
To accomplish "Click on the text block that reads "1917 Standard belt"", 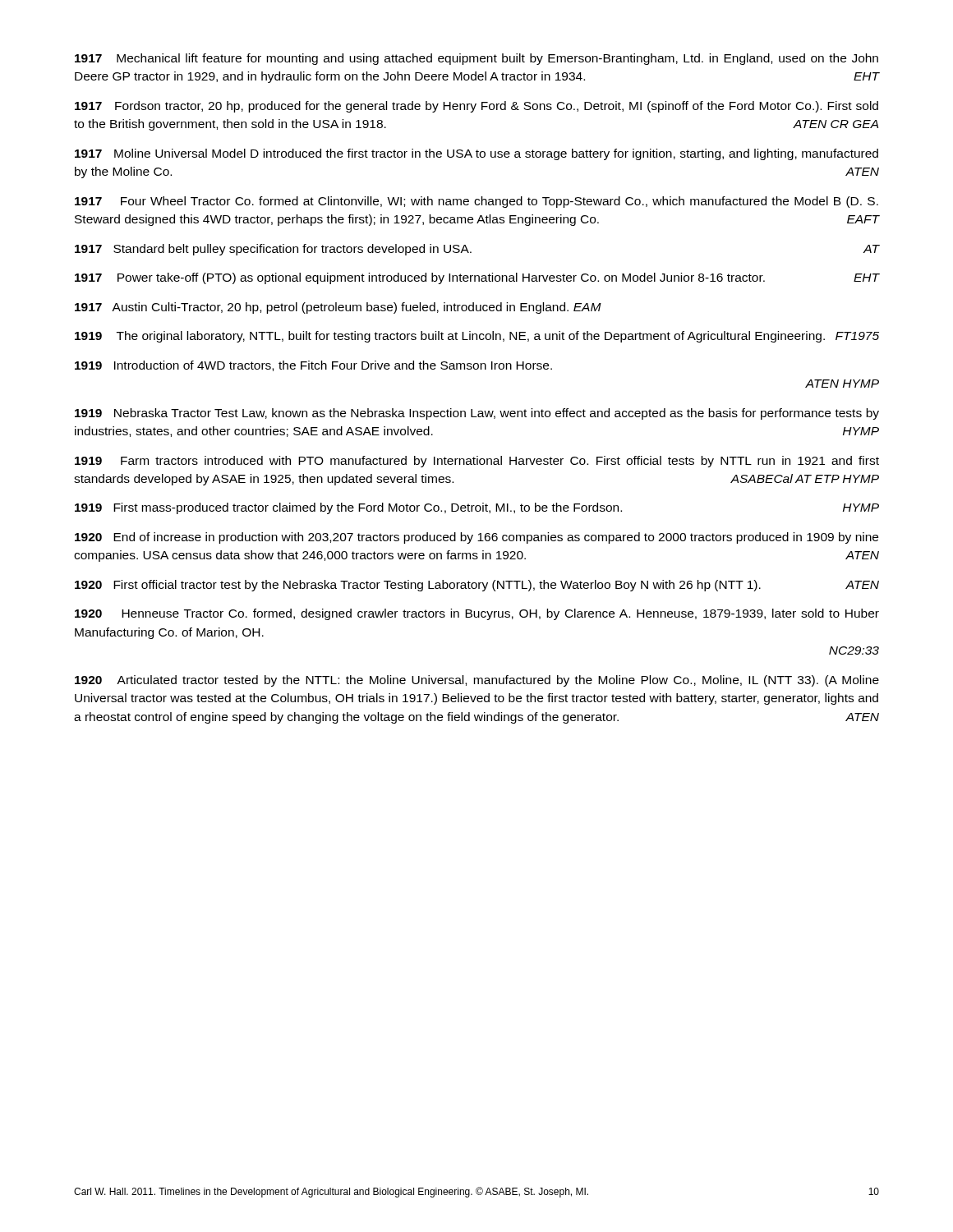I will point(476,249).
